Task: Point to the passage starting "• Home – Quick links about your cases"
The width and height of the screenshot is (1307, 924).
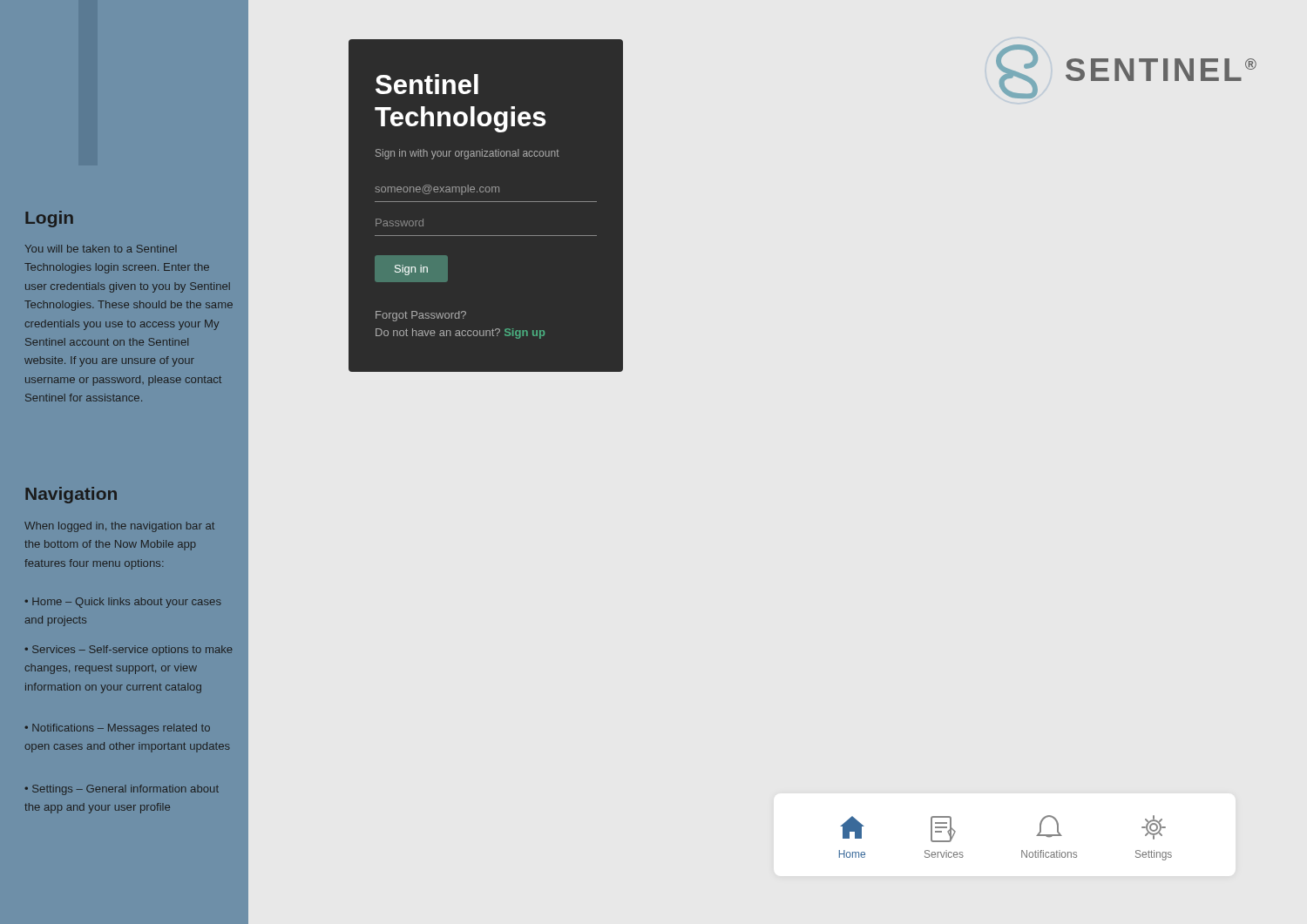Action: [123, 611]
